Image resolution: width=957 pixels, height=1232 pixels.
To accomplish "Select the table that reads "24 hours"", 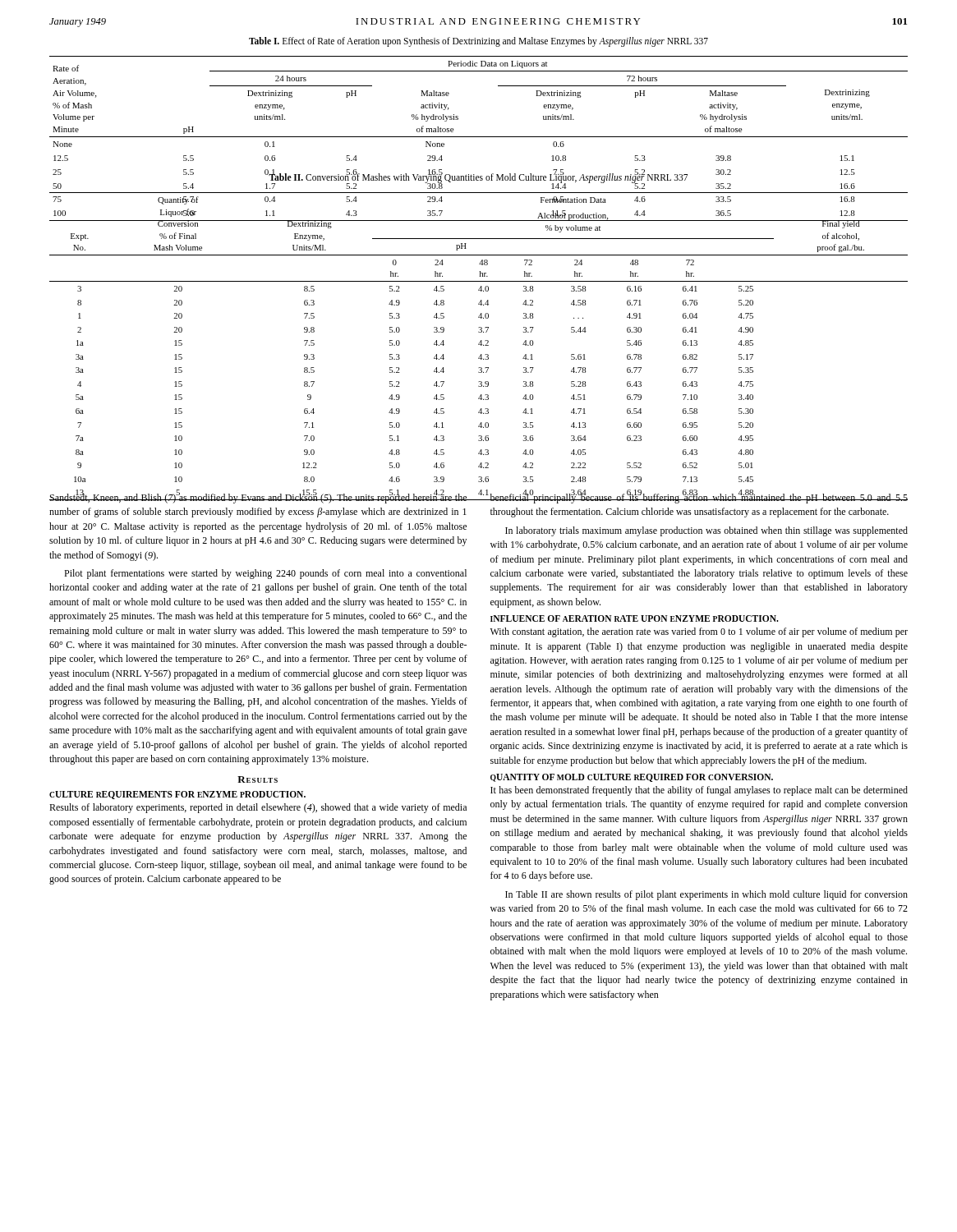I will (478, 138).
